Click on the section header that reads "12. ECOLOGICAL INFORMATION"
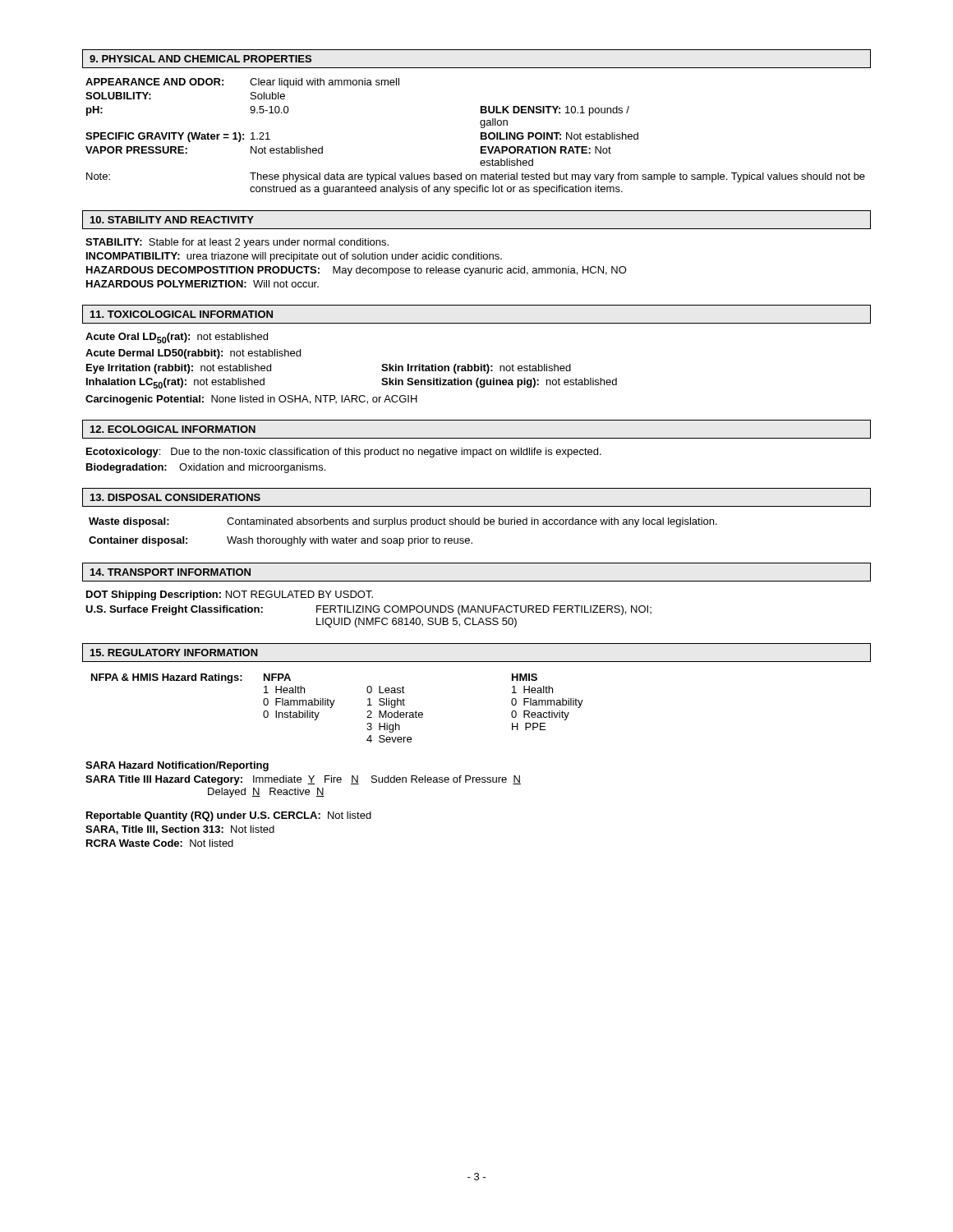This screenshot has height=1232, width=953. click(173, 429)
